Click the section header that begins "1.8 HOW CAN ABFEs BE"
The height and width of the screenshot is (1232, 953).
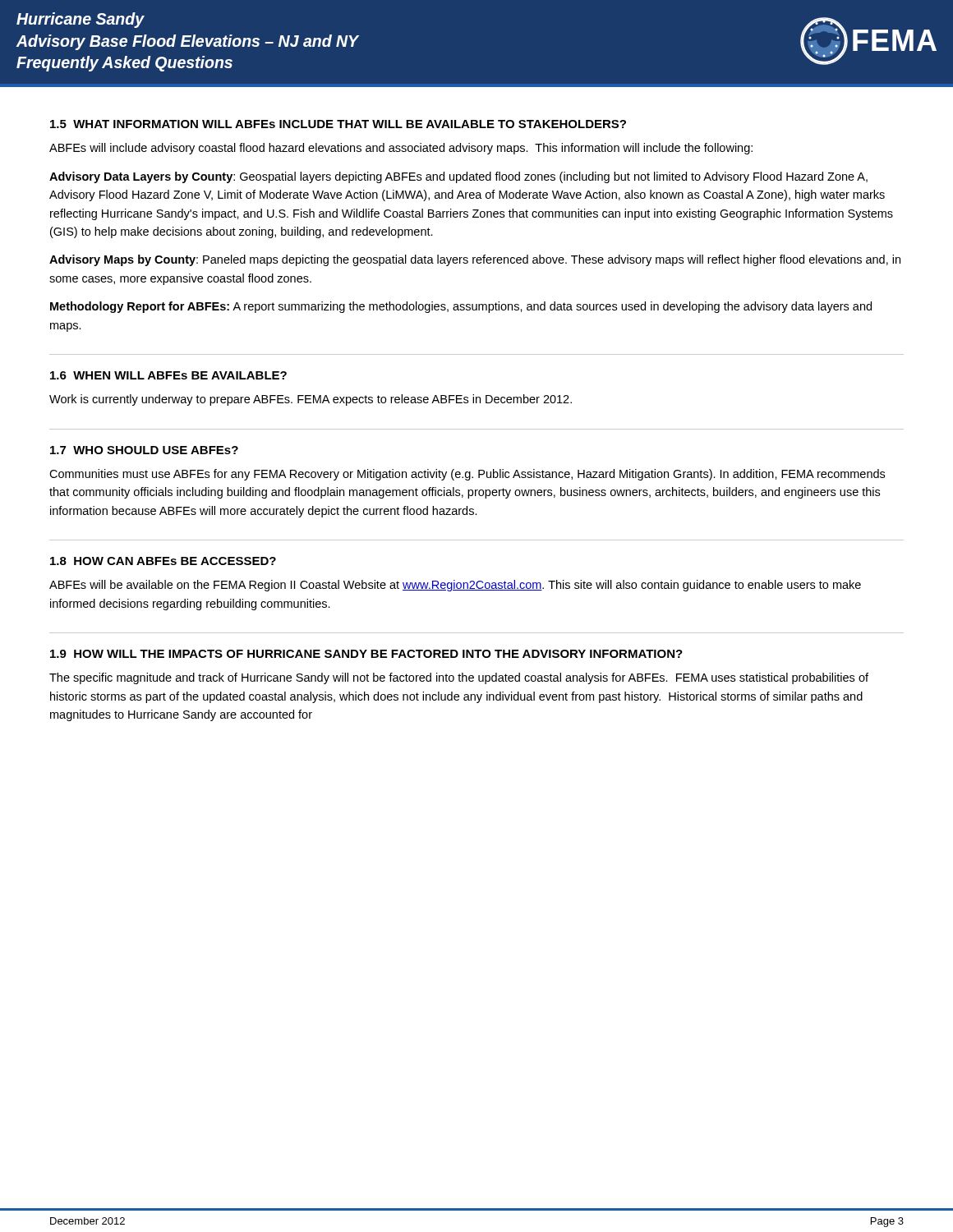(163, 561)
